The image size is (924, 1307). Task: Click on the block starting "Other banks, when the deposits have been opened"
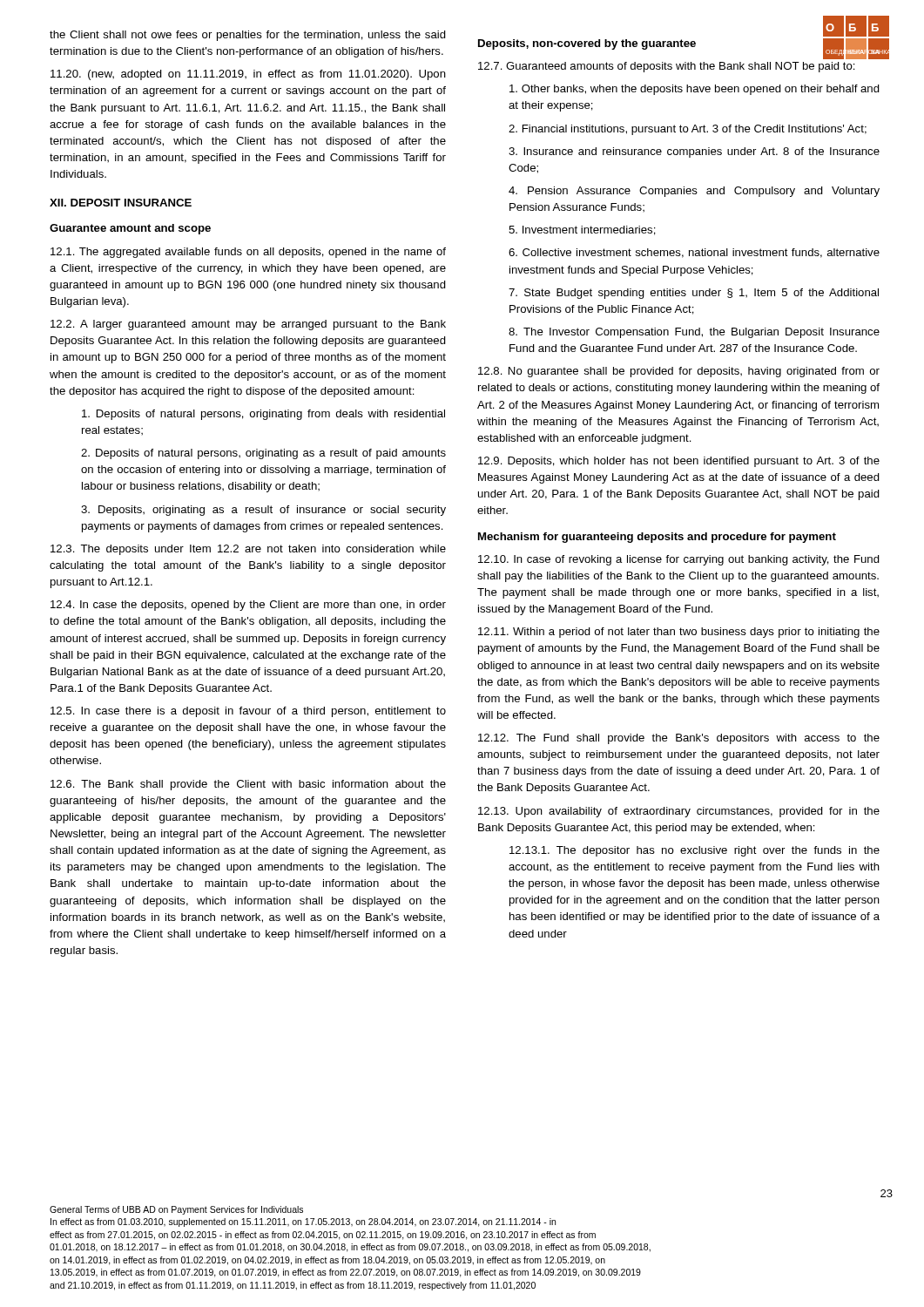(x=694, y=97)
